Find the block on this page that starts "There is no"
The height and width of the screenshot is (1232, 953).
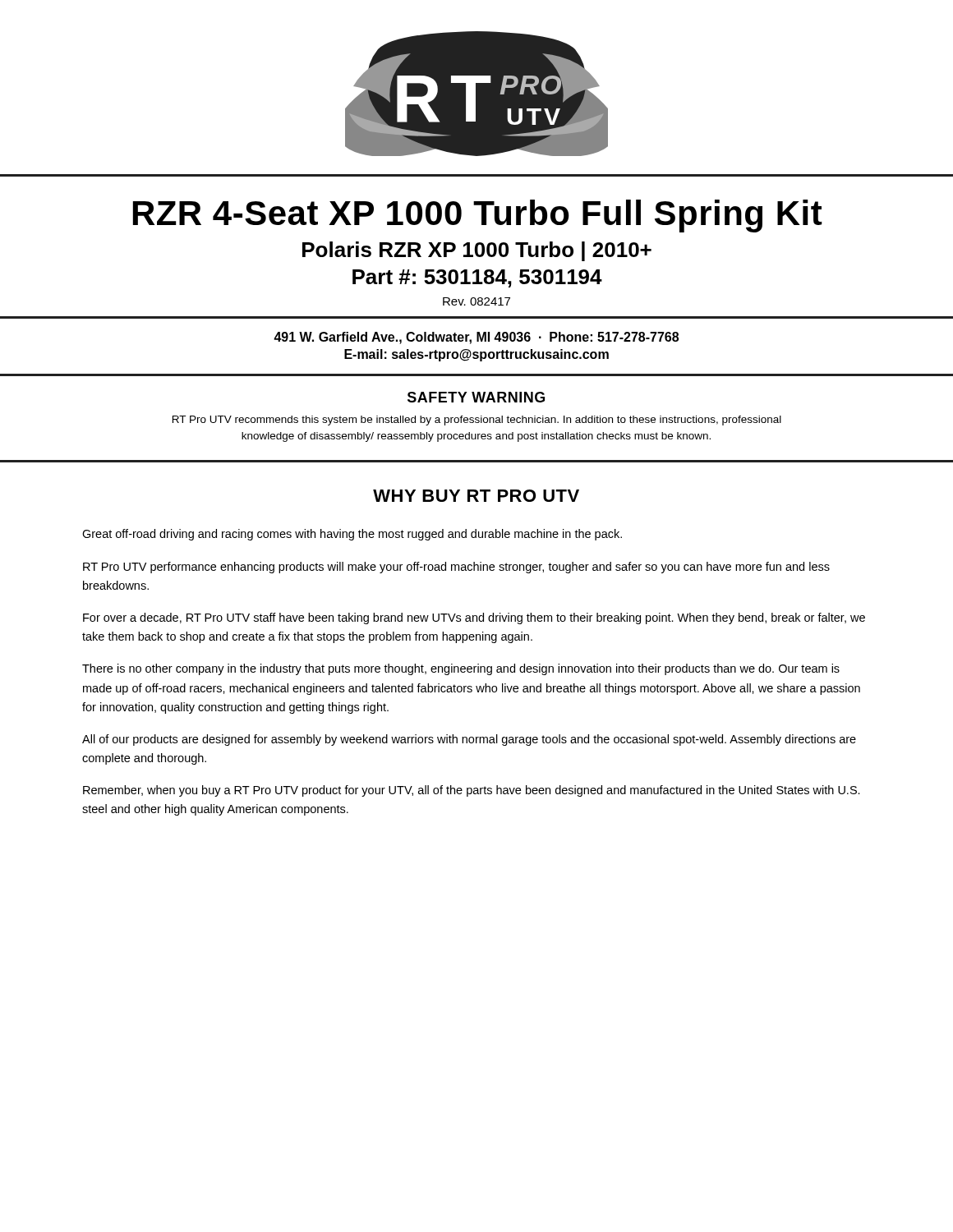[471, 688]
